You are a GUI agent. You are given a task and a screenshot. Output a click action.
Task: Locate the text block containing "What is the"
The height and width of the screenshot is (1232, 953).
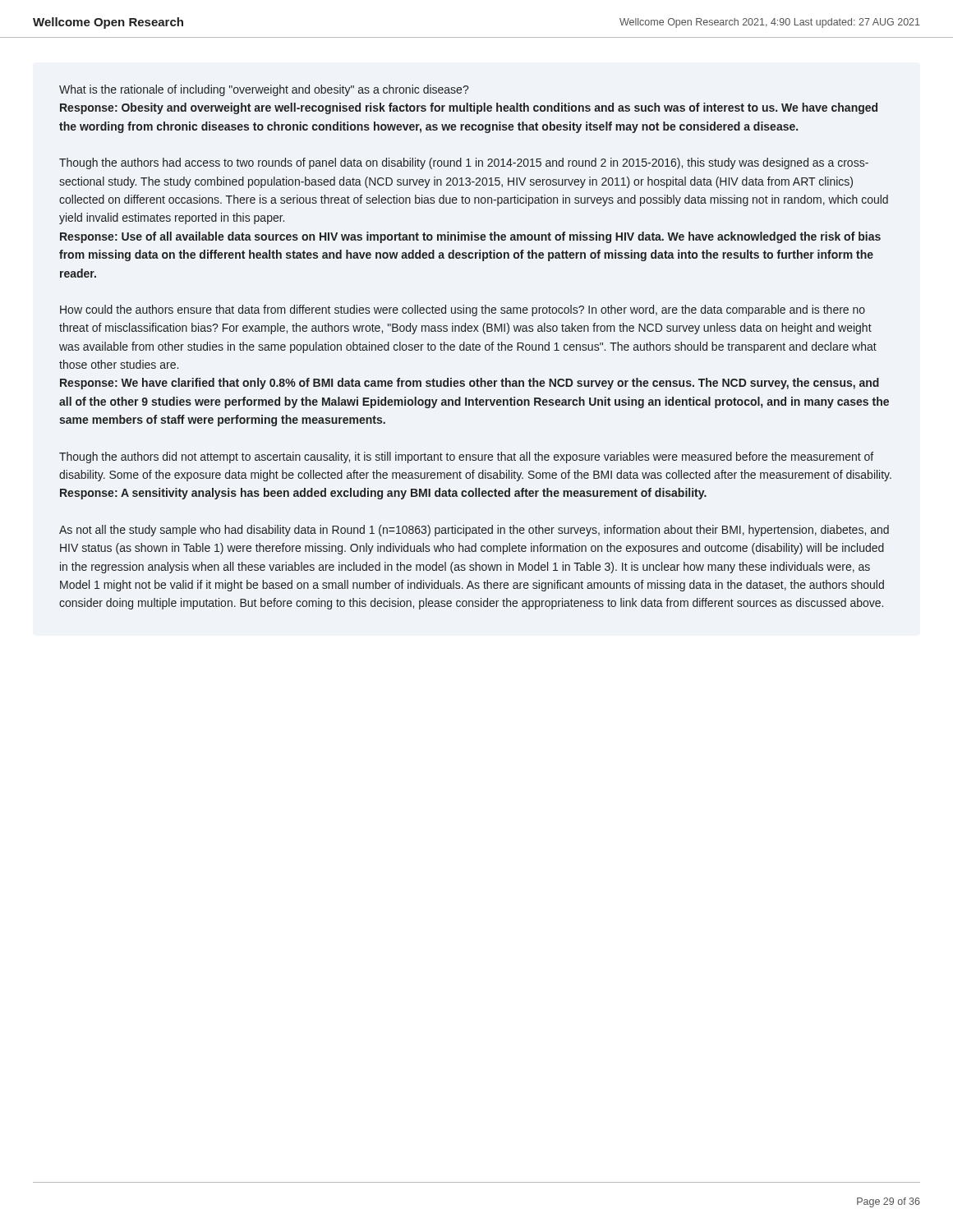pyautogui.click(x=469, y=108)
